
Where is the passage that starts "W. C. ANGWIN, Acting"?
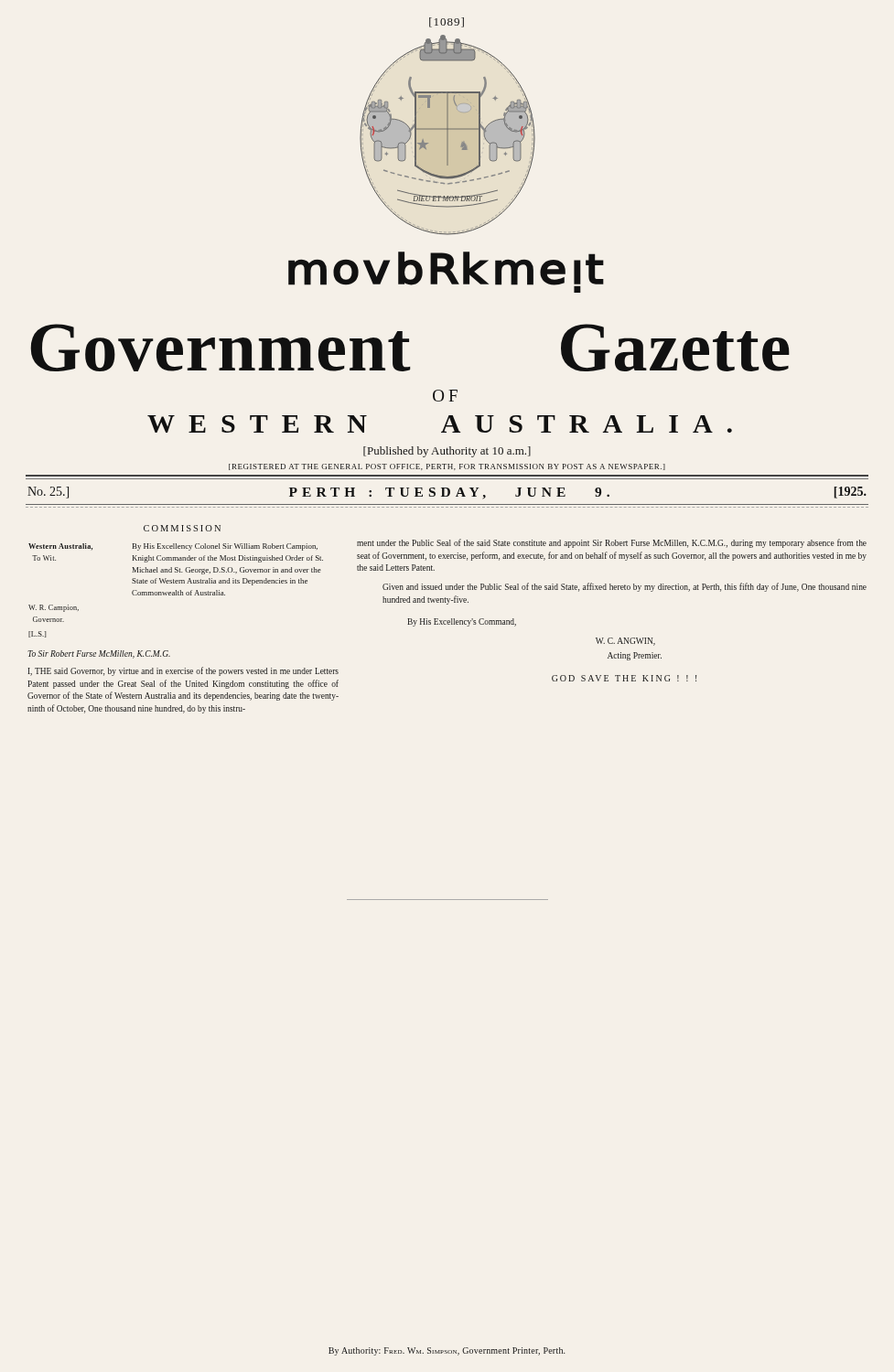point(629,648)
